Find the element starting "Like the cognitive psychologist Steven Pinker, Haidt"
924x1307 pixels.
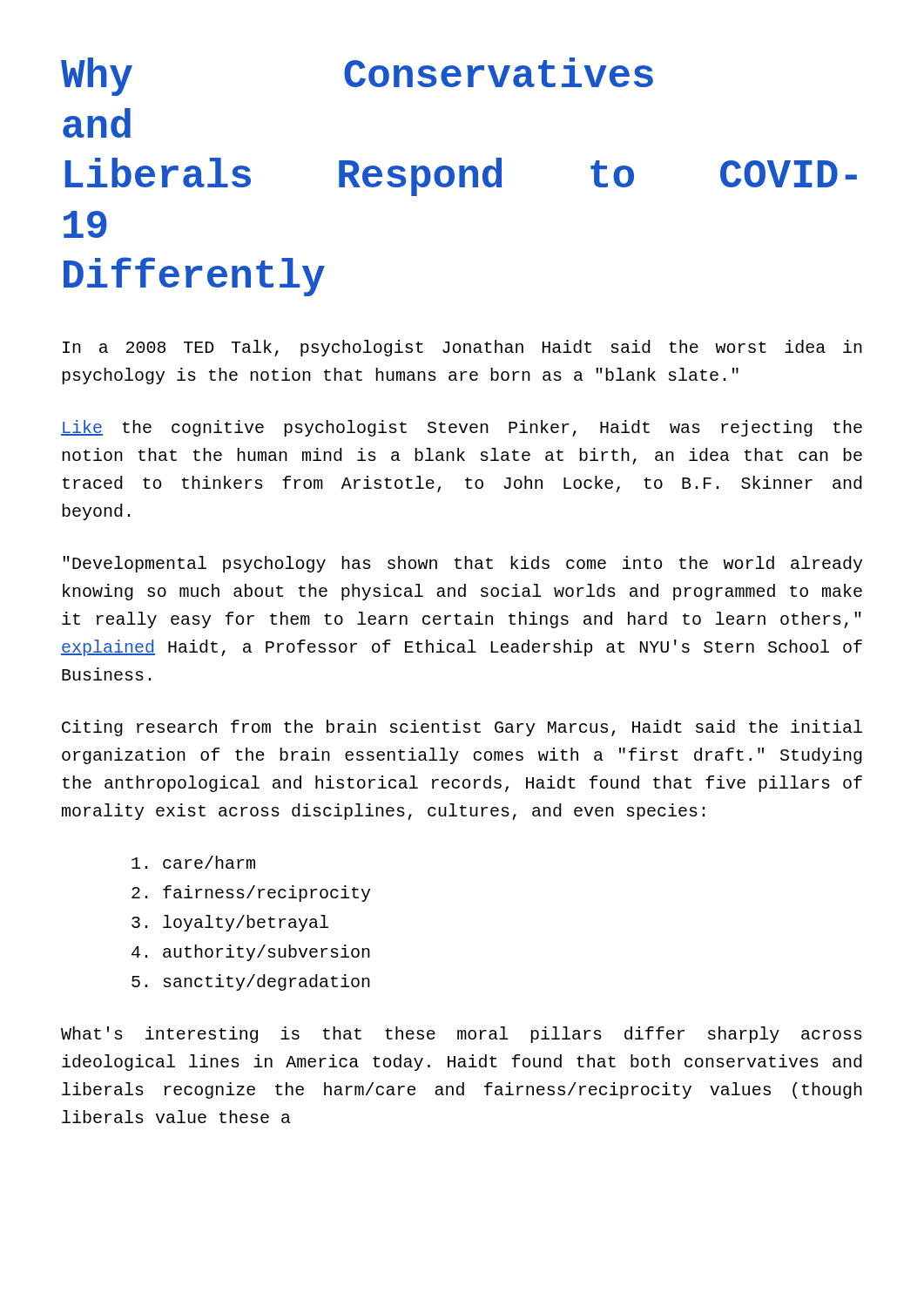click(x=462, y=470)
